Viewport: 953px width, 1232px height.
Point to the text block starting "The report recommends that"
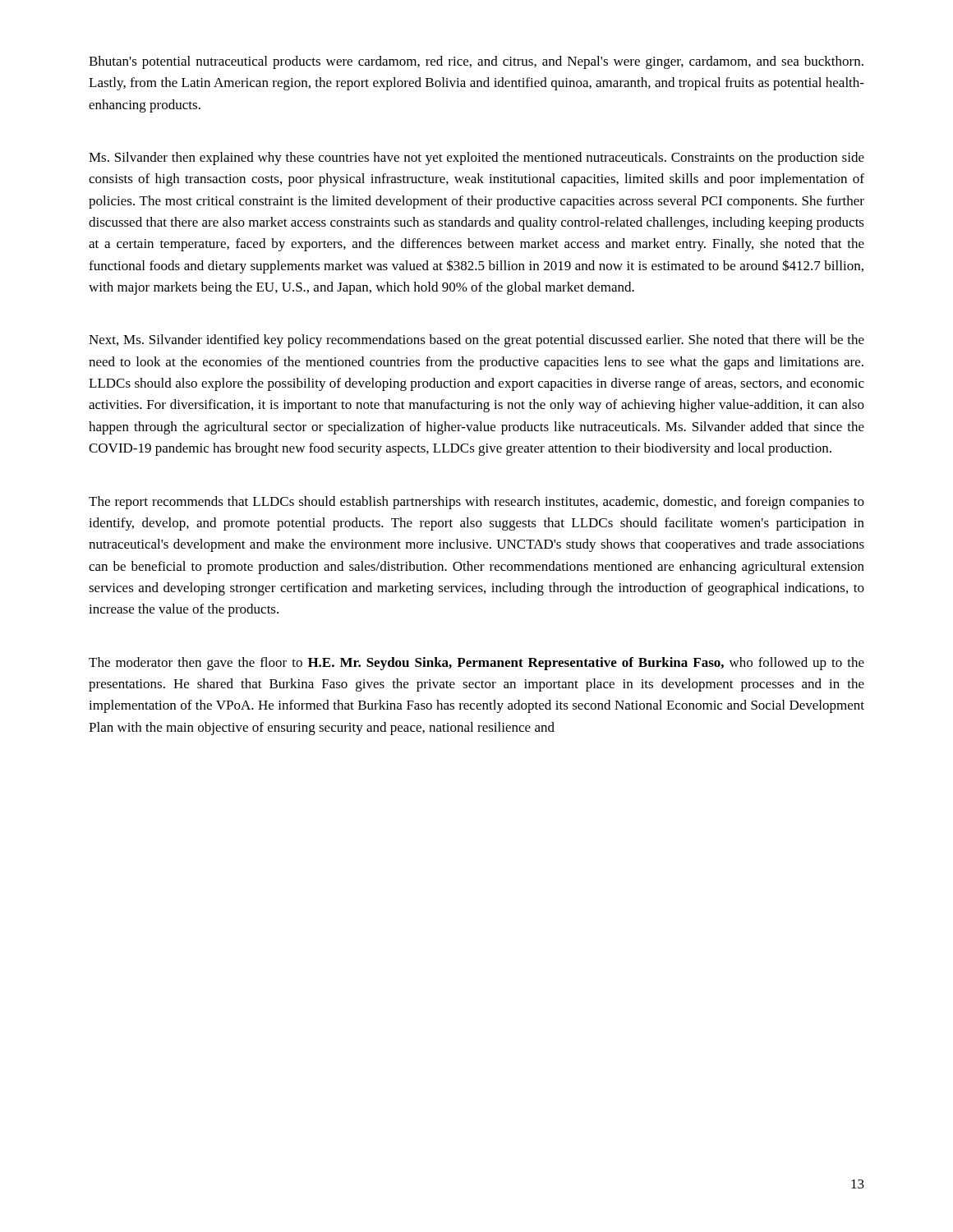[476, 555]
